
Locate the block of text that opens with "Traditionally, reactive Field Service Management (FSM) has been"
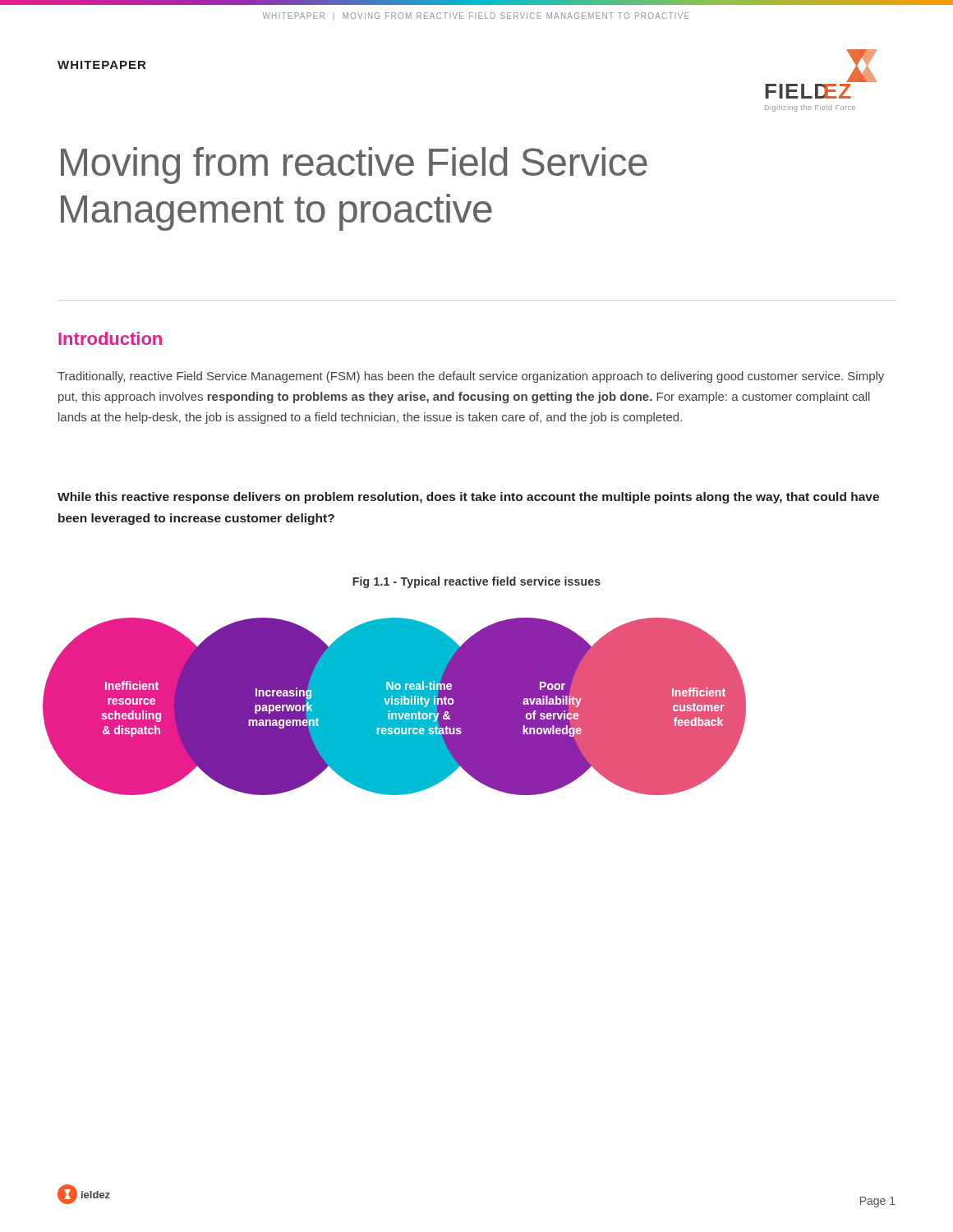point(471,396)
